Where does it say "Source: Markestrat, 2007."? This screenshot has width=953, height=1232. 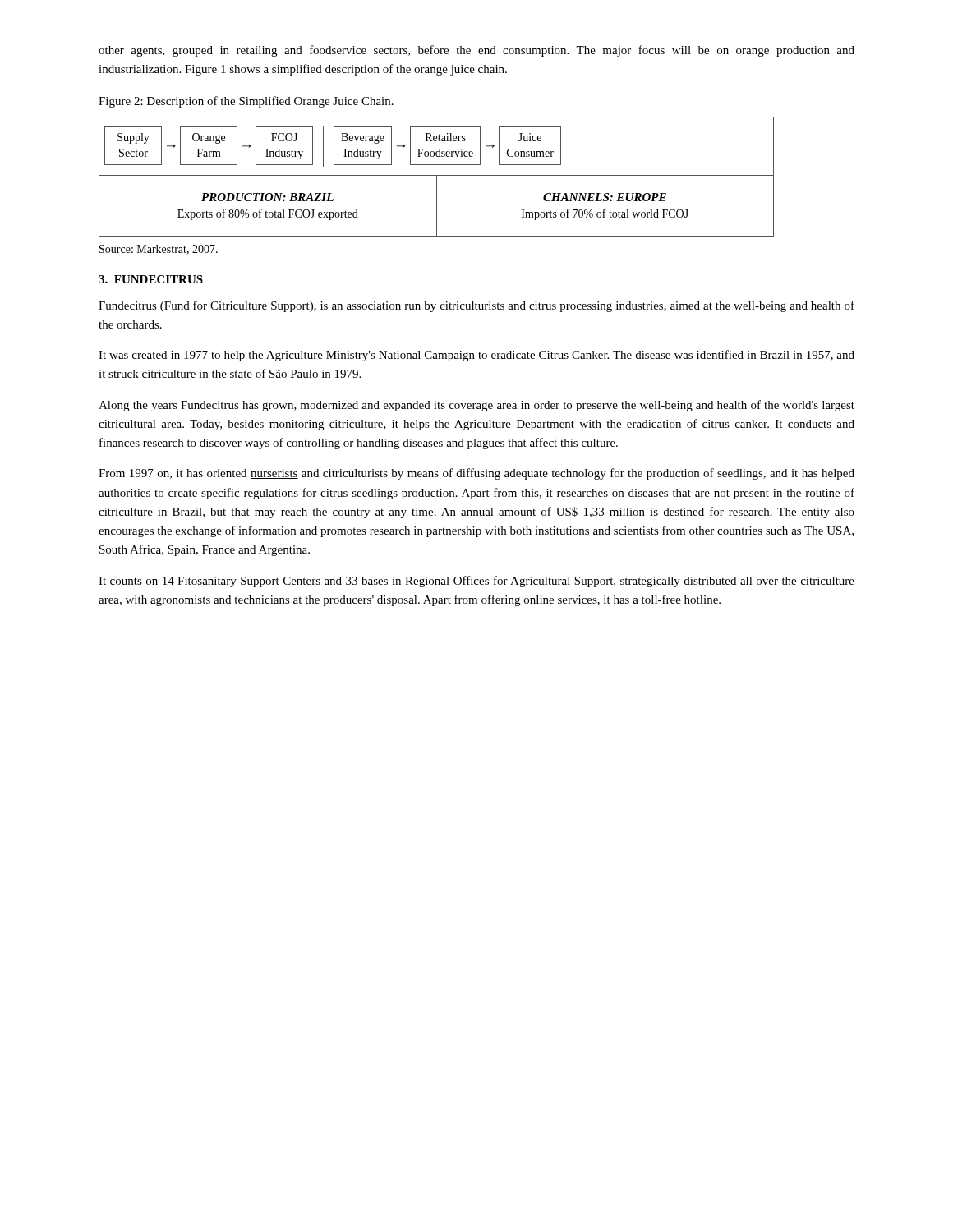pyautogui.click(x=158, y=249)
